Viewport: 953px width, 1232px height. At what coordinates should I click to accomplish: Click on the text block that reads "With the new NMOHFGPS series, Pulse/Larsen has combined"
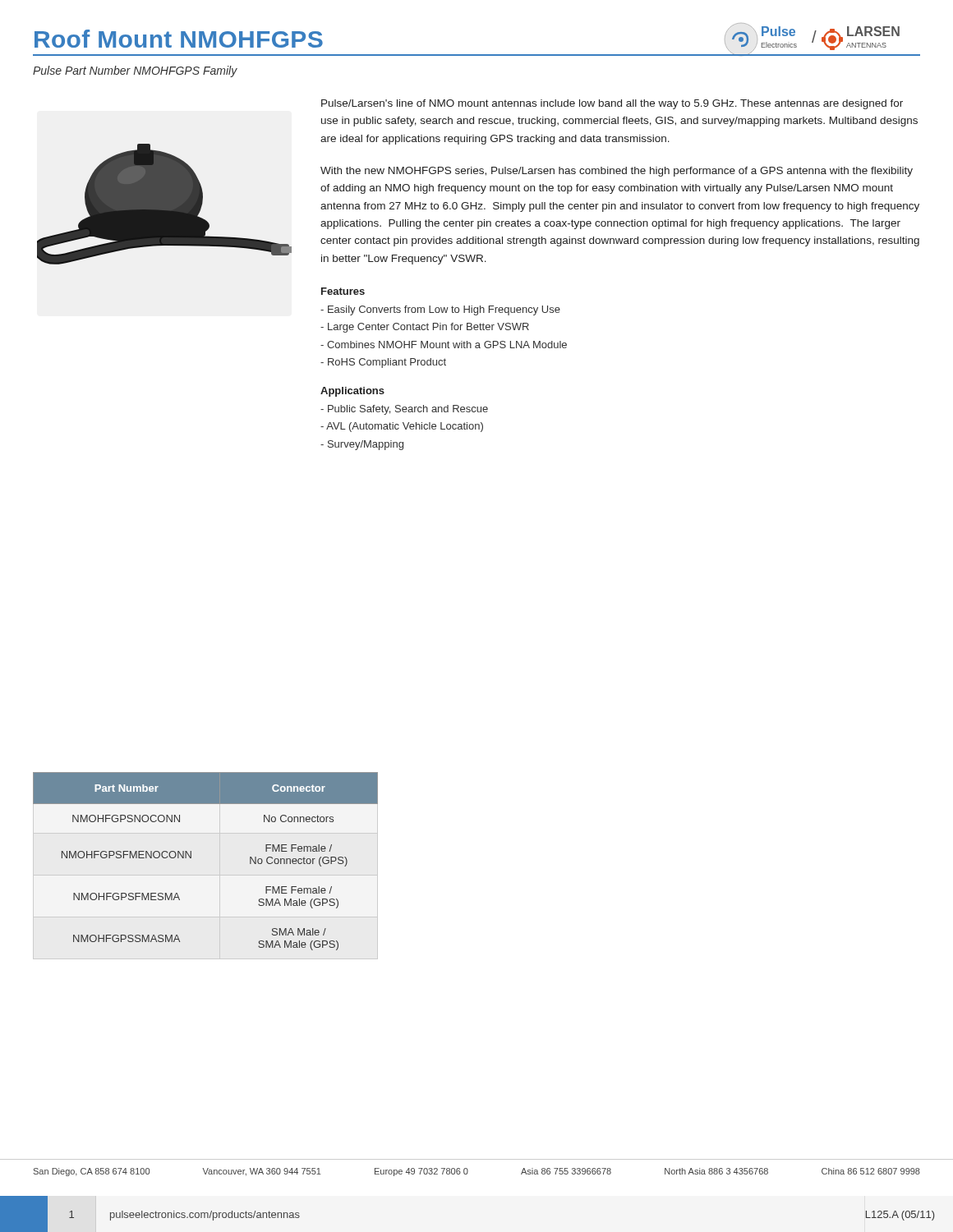coord(620,214)
